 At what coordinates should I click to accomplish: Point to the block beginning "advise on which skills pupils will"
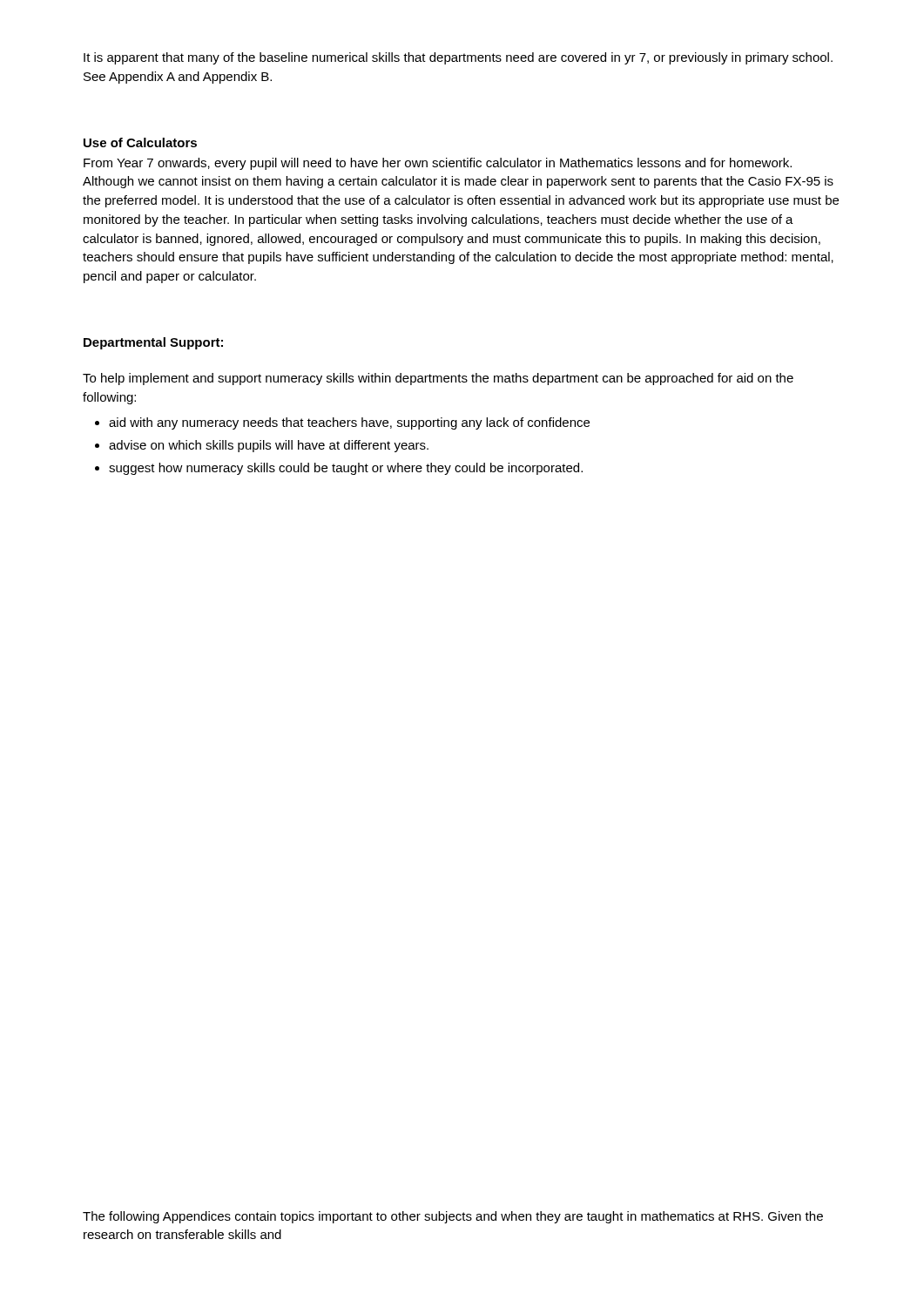[x=269, y=445]
